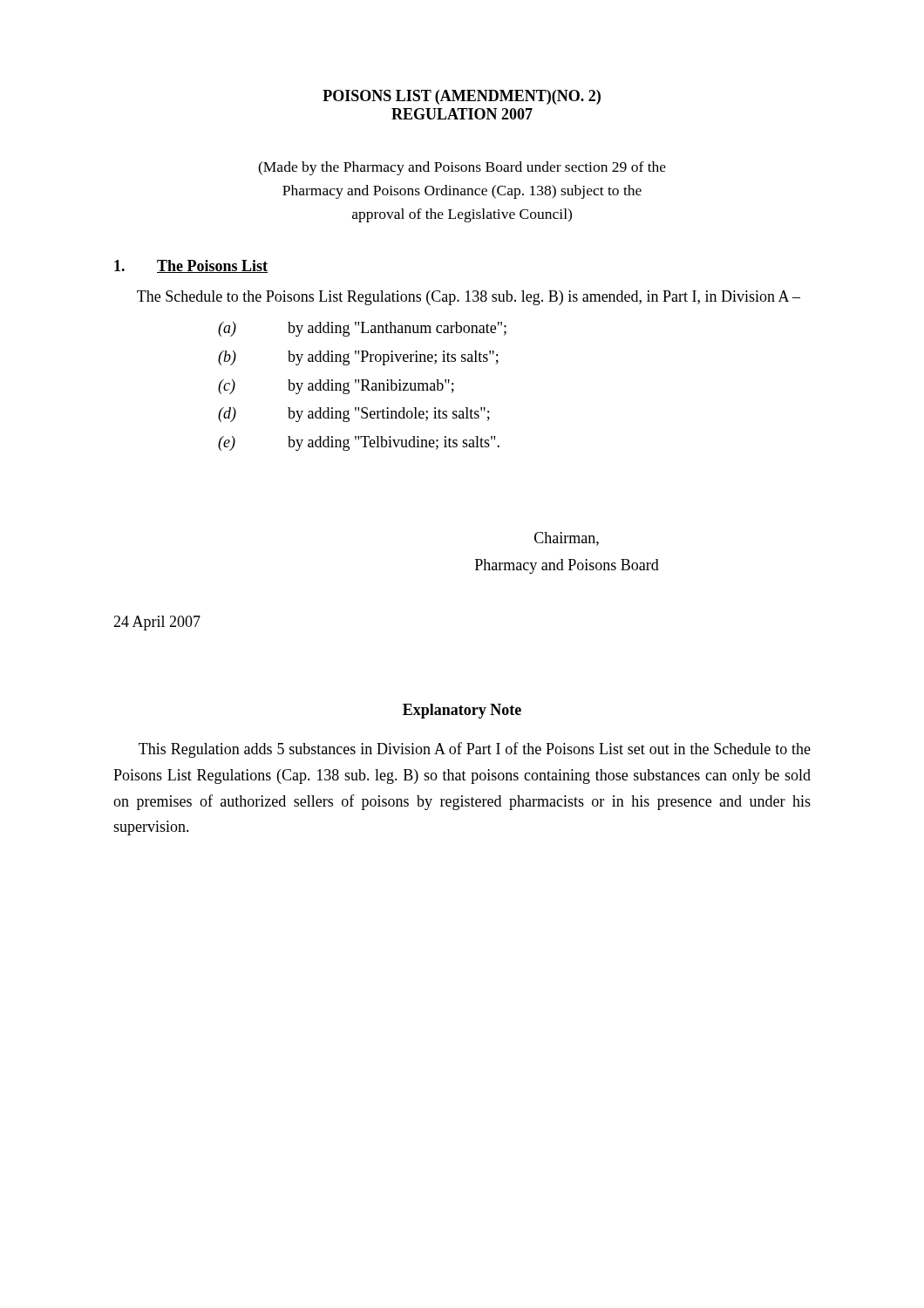Locate the text block starting "(d) by adding "Sertindole;"
The image size is (924, 1308).
click(354, 414)
